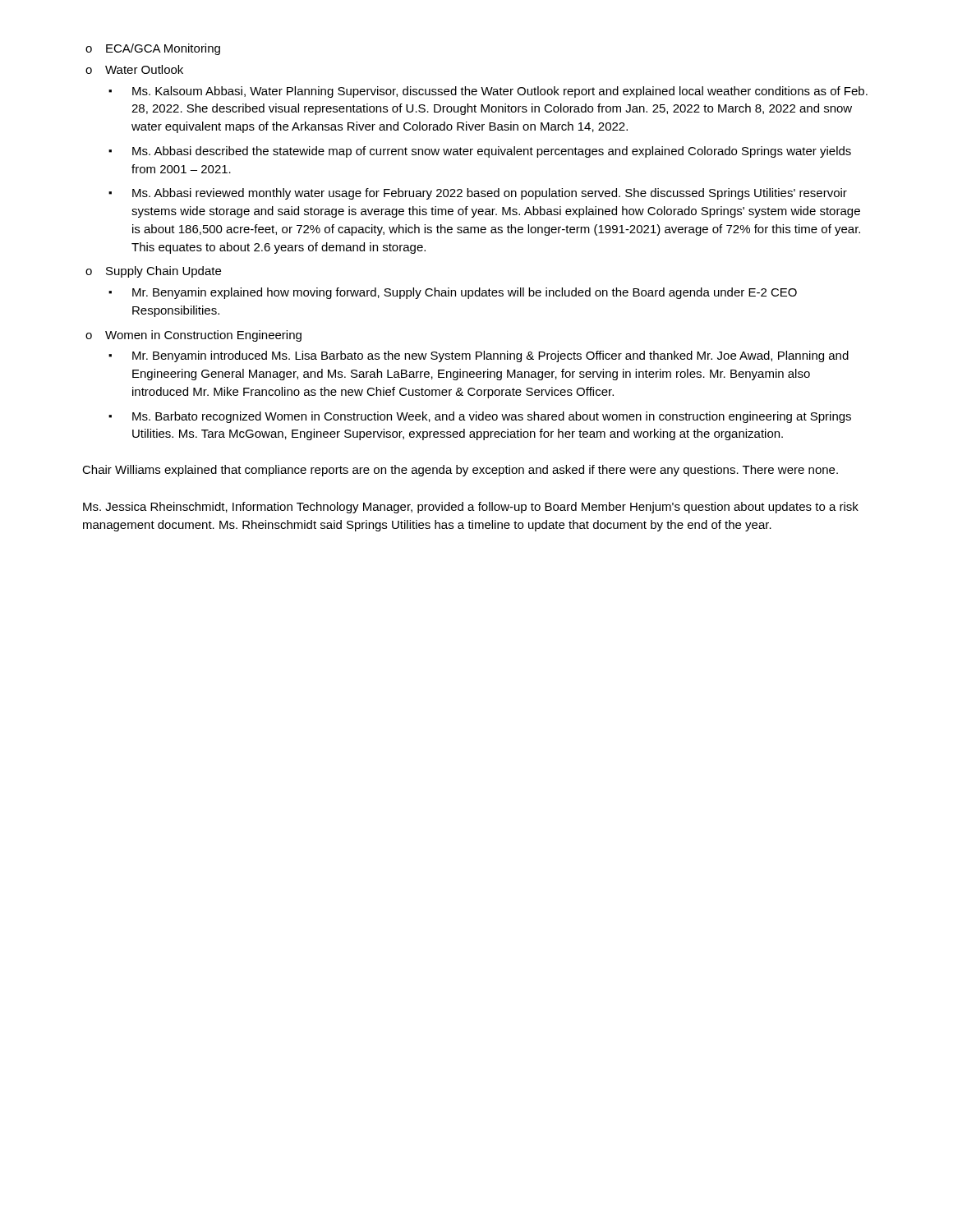Find the block on this page that starts "o Women in Construction Engineering ▪"

click(478, 384)
